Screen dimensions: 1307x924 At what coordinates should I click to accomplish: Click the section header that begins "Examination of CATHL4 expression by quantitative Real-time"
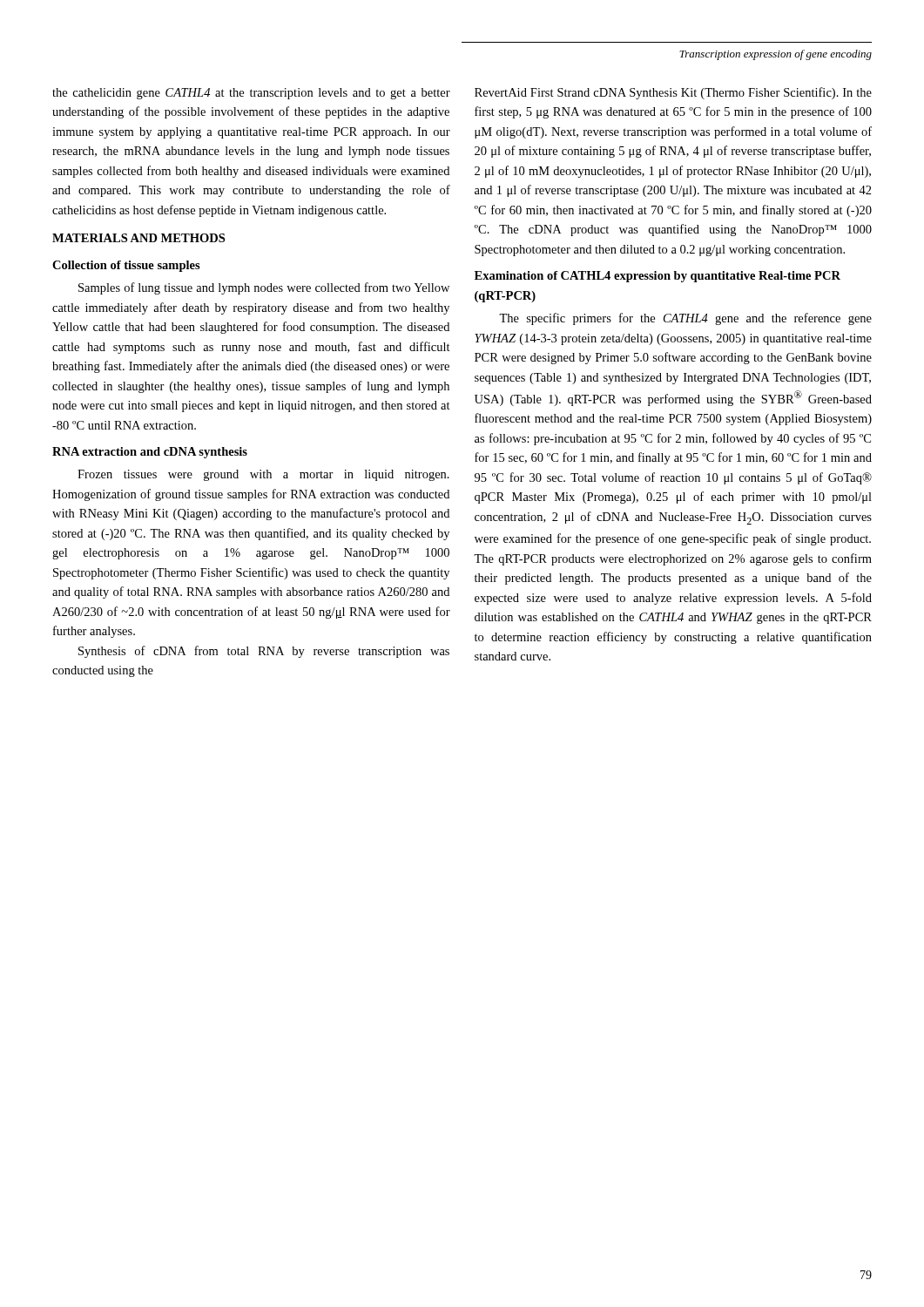coord(657,285)
